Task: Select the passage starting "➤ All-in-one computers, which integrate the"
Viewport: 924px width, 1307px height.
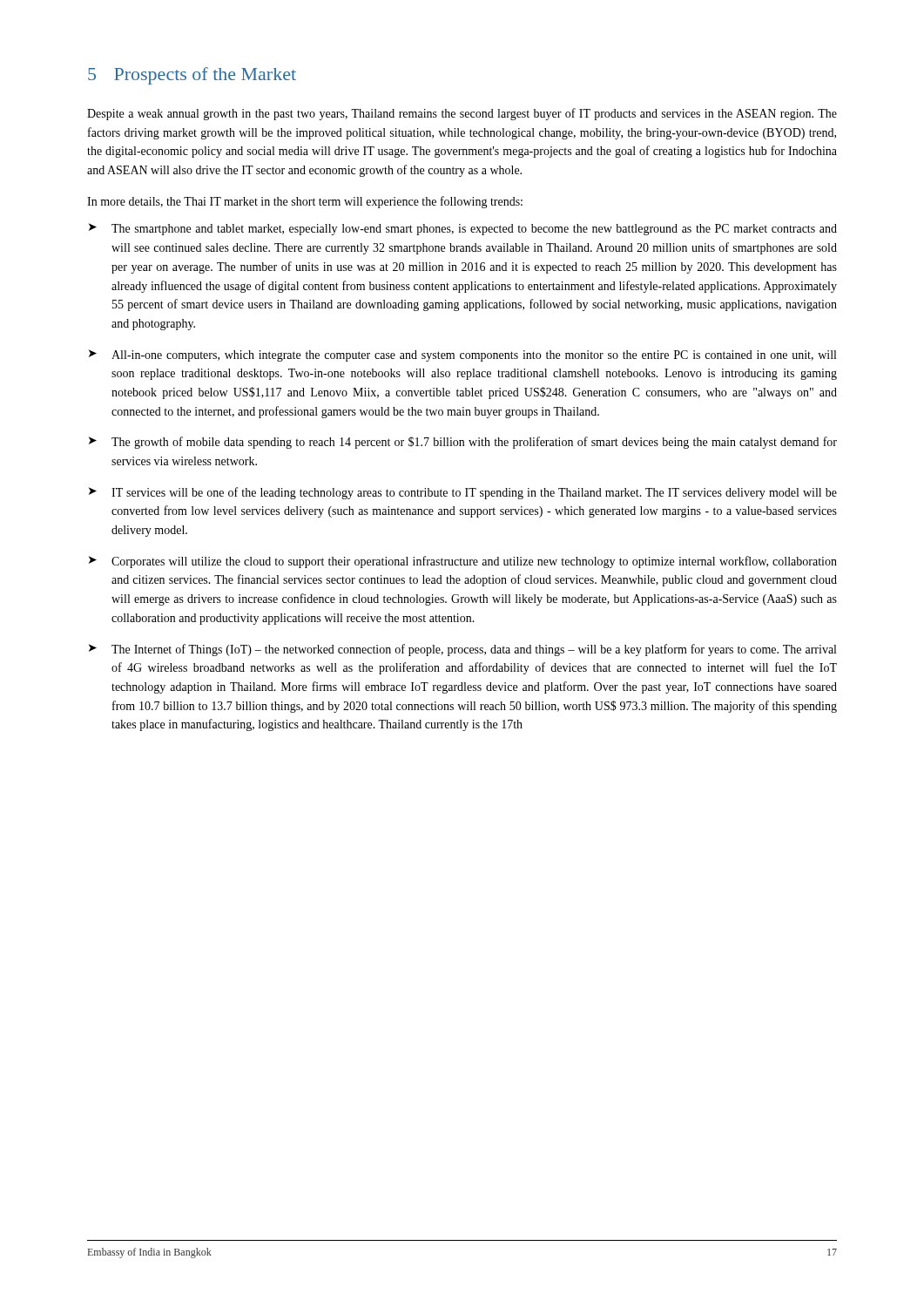Action: (x=462, y=383)
